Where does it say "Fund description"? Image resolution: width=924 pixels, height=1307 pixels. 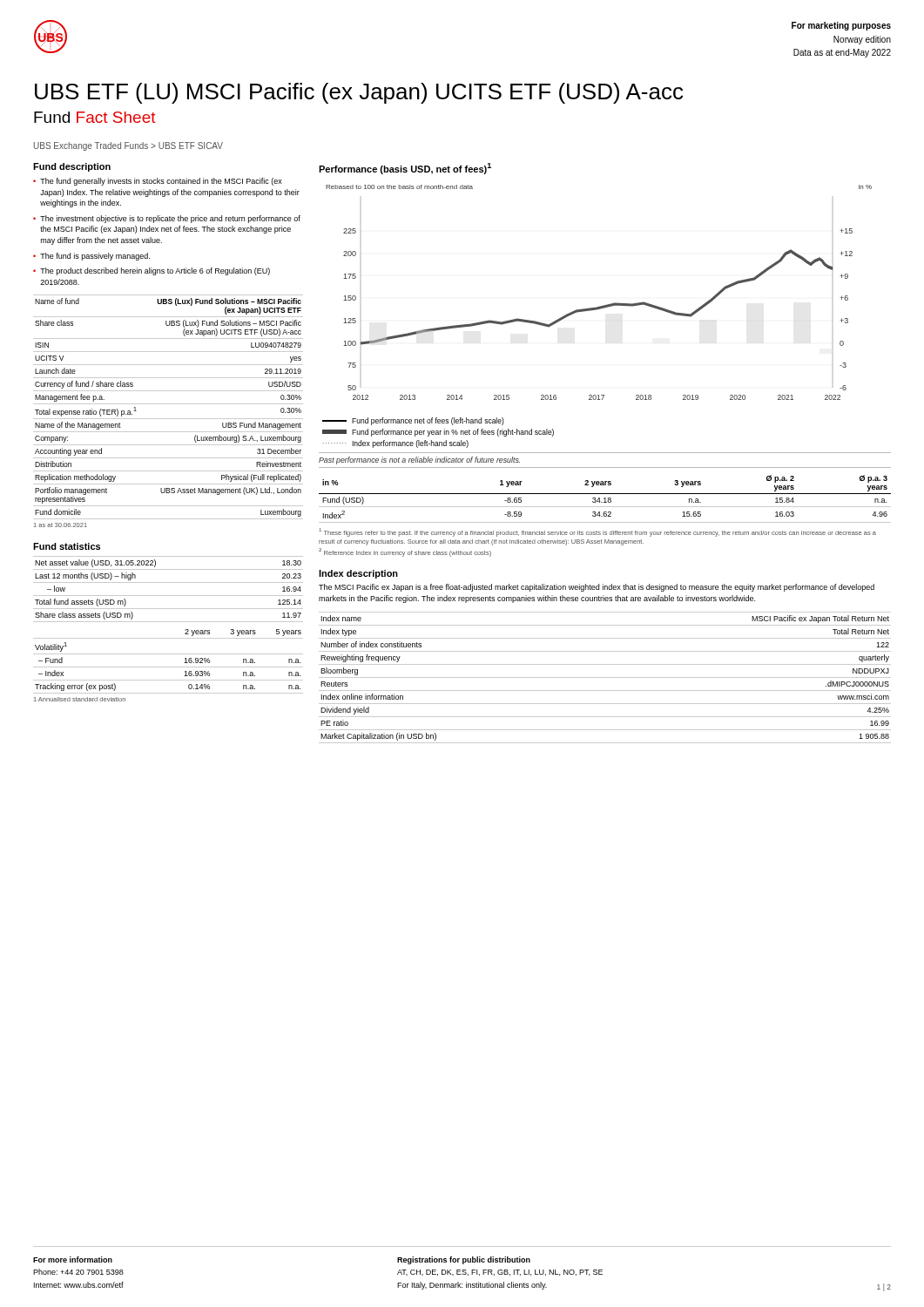point(72,166)
